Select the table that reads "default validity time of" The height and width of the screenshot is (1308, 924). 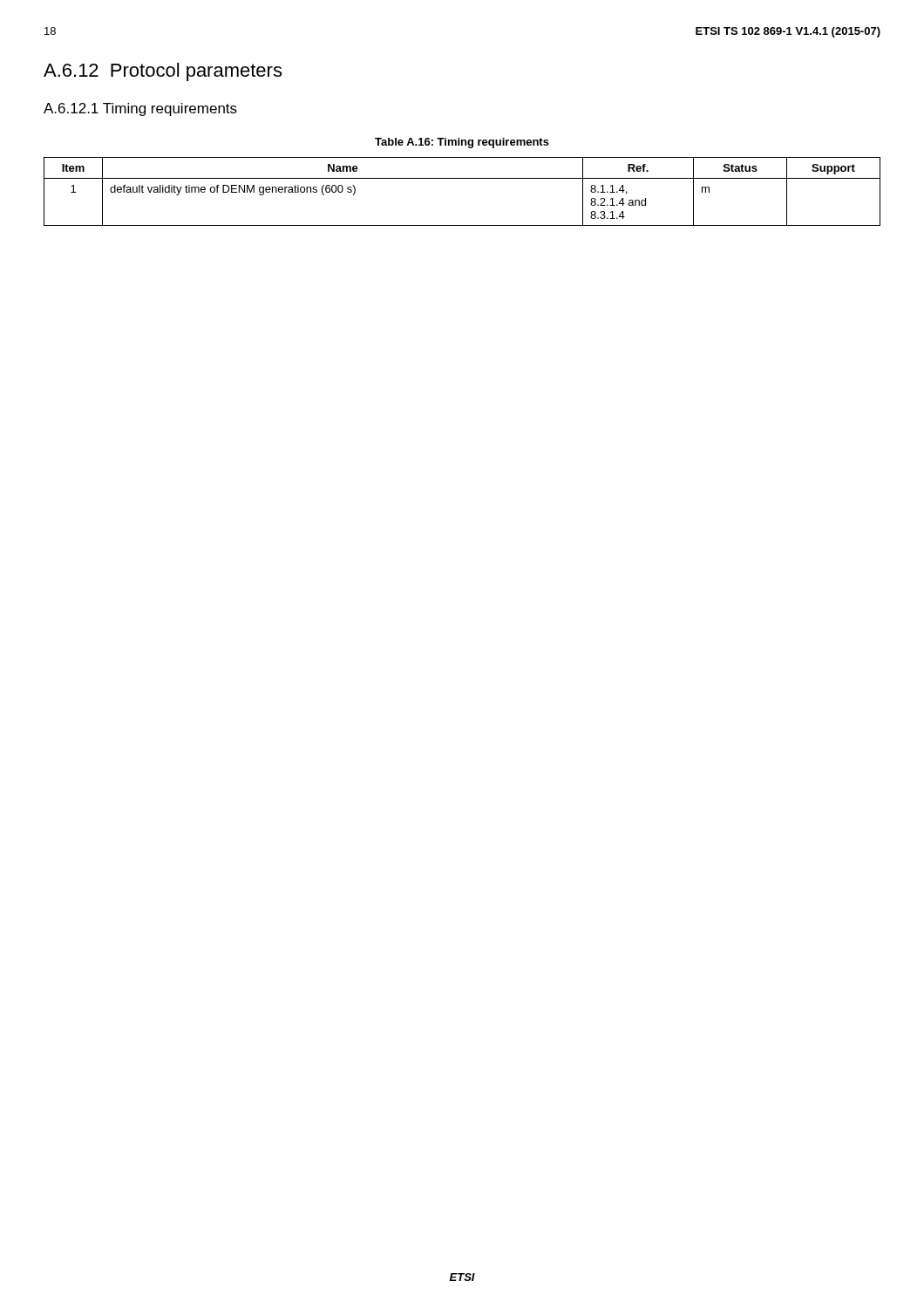click(462, 191)
